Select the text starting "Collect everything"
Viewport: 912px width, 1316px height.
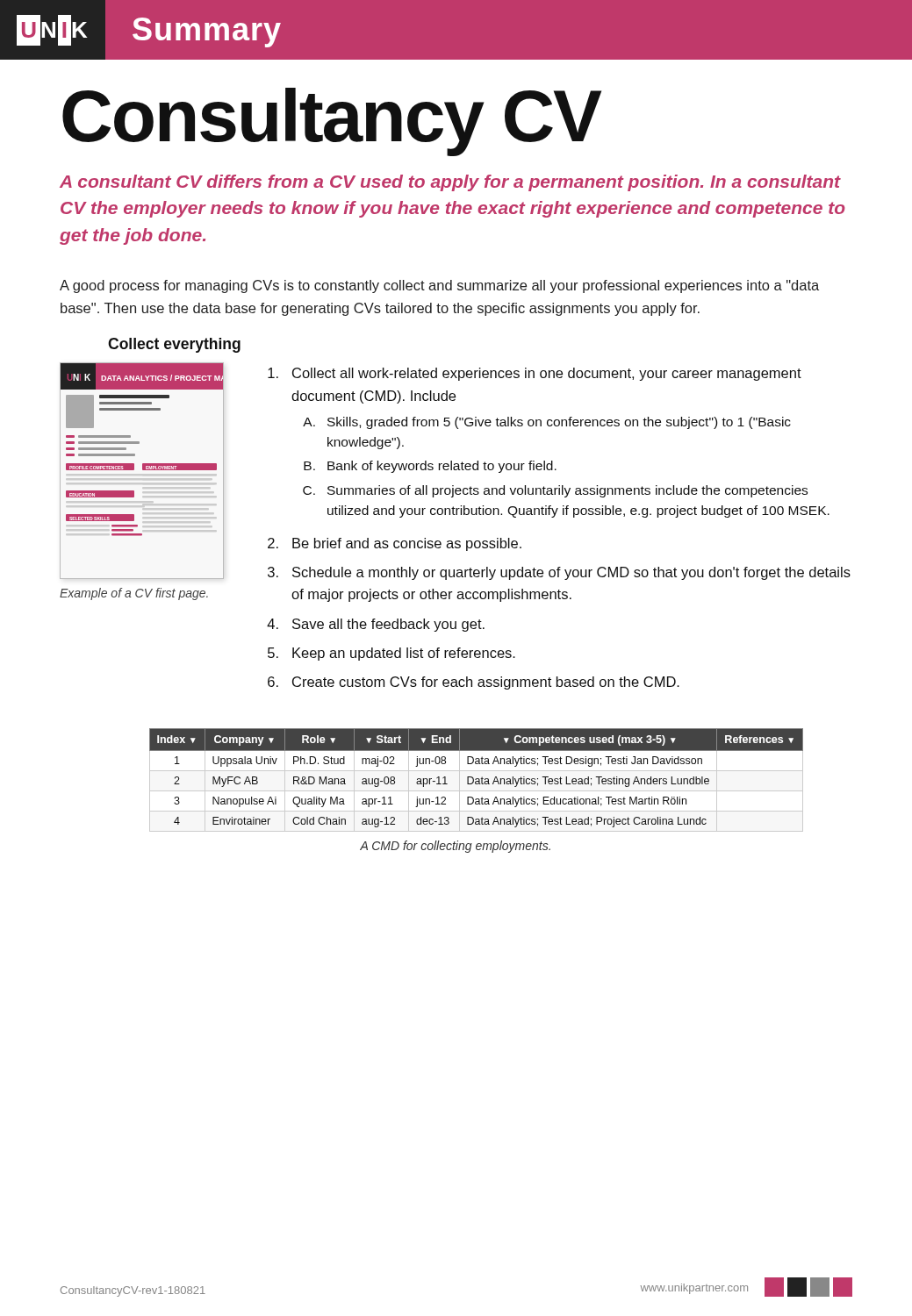pyautogui.click(x=175, y=344)
